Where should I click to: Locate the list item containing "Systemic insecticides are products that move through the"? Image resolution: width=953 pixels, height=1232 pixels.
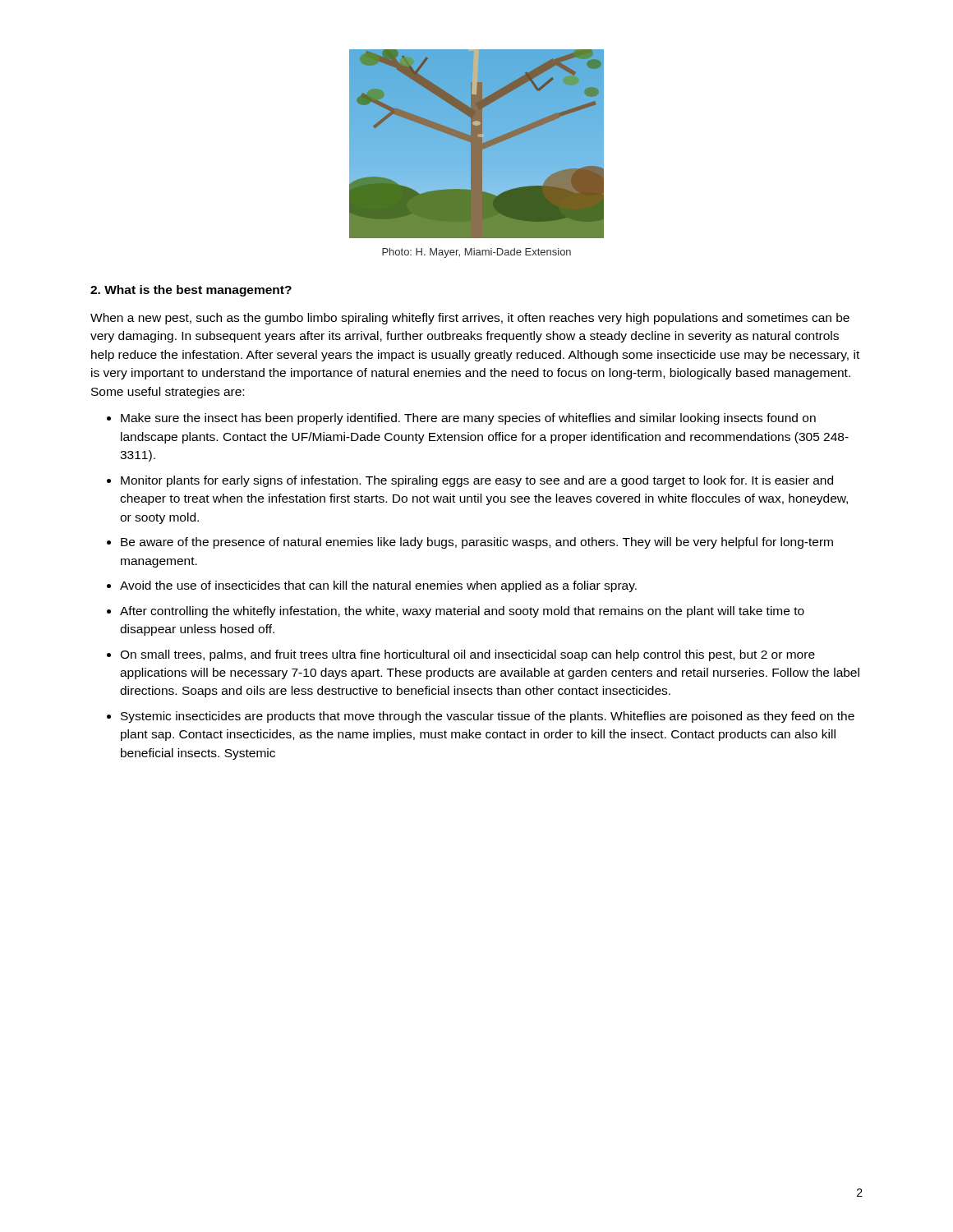(491, 735)
